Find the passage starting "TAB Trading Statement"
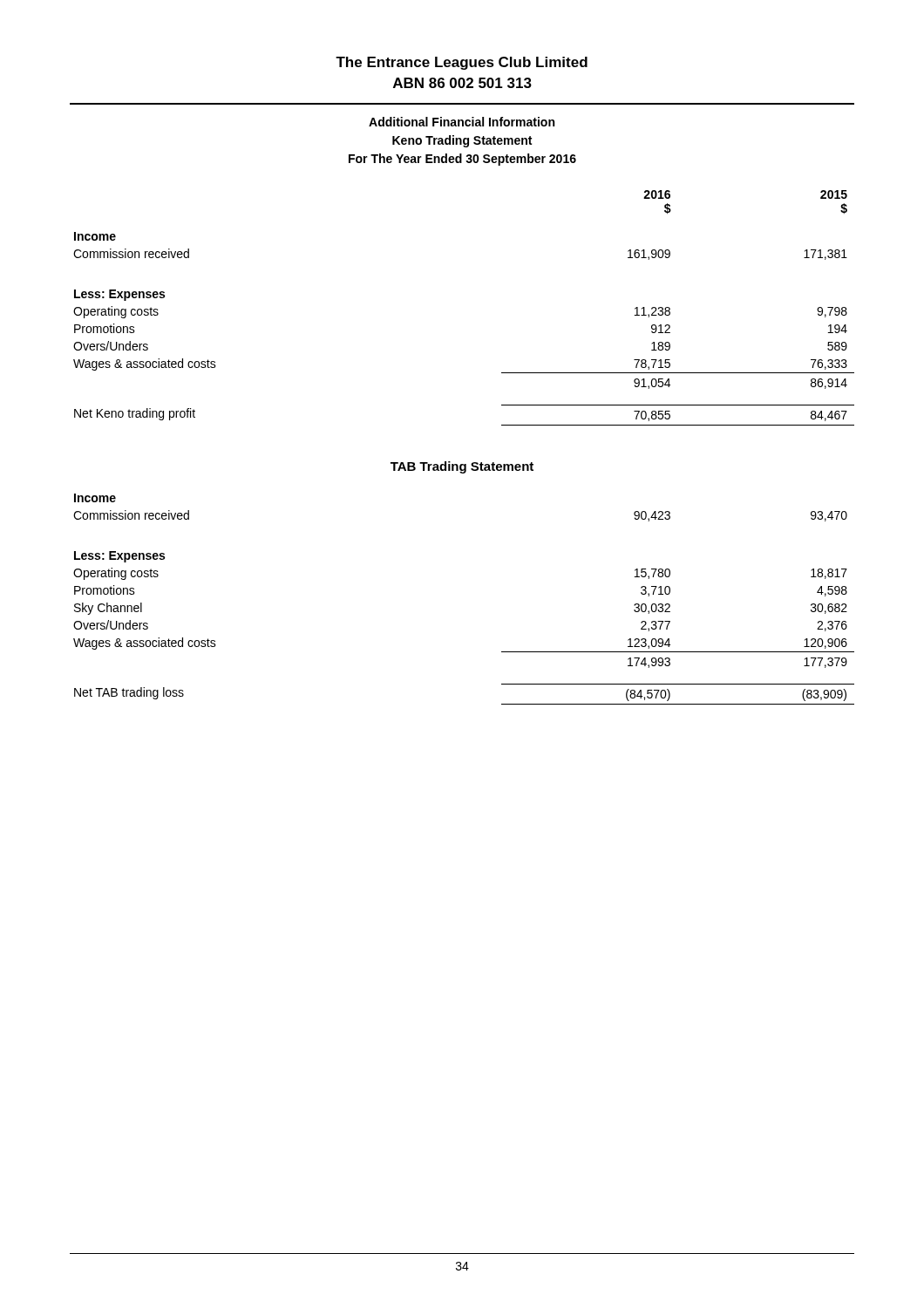 [x=462, y=466]
